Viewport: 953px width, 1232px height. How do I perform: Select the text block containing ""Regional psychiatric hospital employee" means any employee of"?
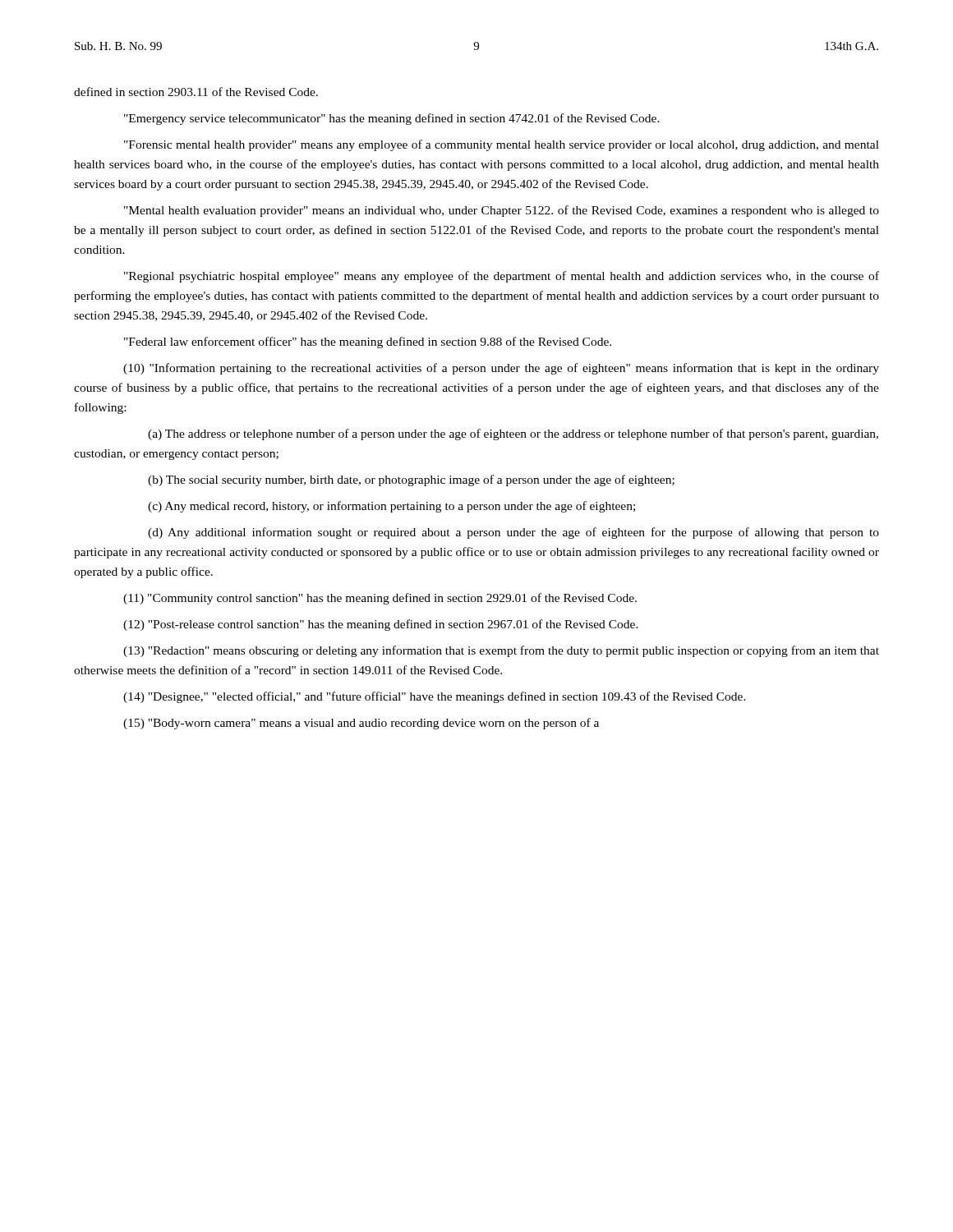click(476, 296)
